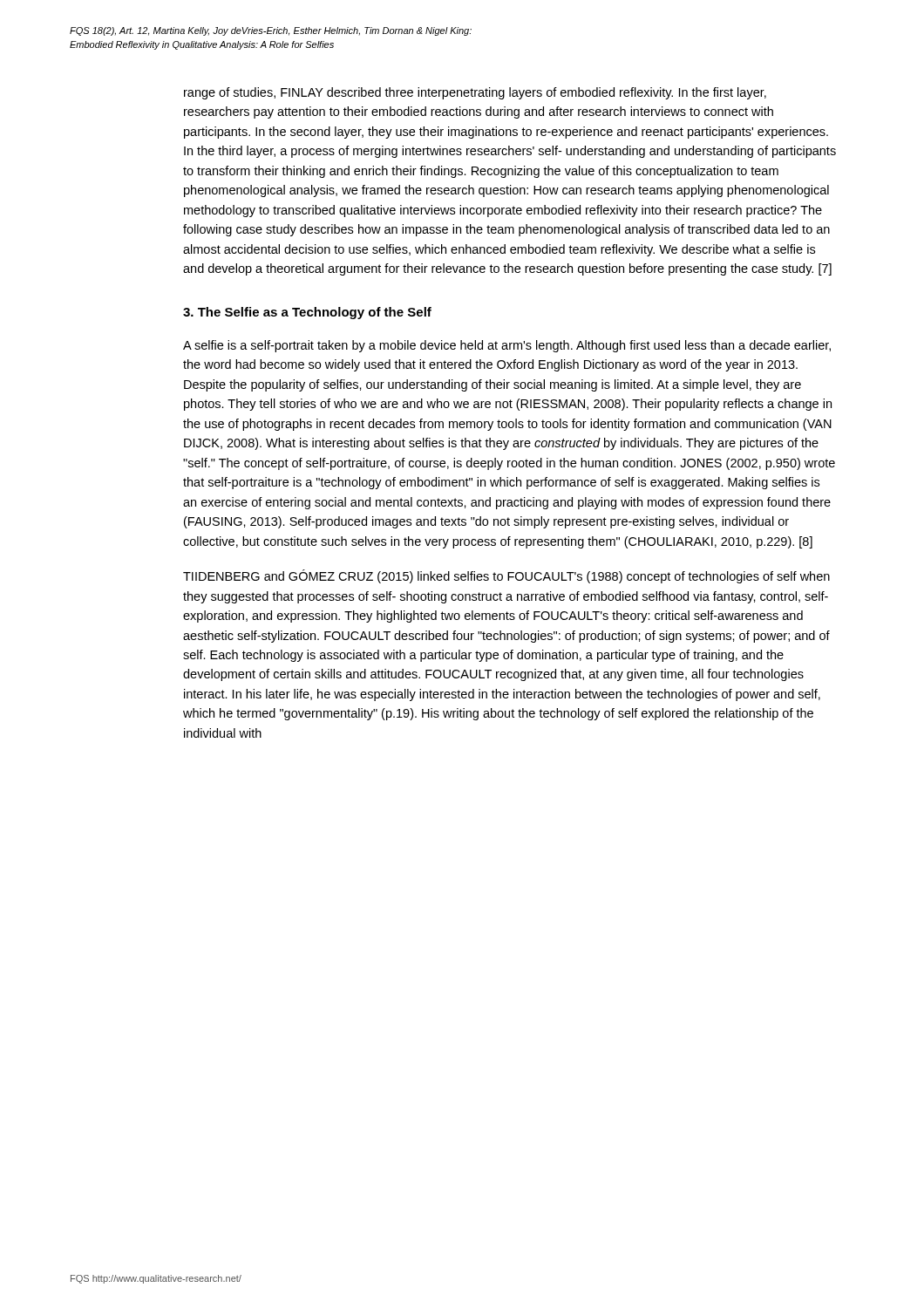Navigate to the region starting "A selfie is a self-portrait taken"

click(x=510, y=443)
